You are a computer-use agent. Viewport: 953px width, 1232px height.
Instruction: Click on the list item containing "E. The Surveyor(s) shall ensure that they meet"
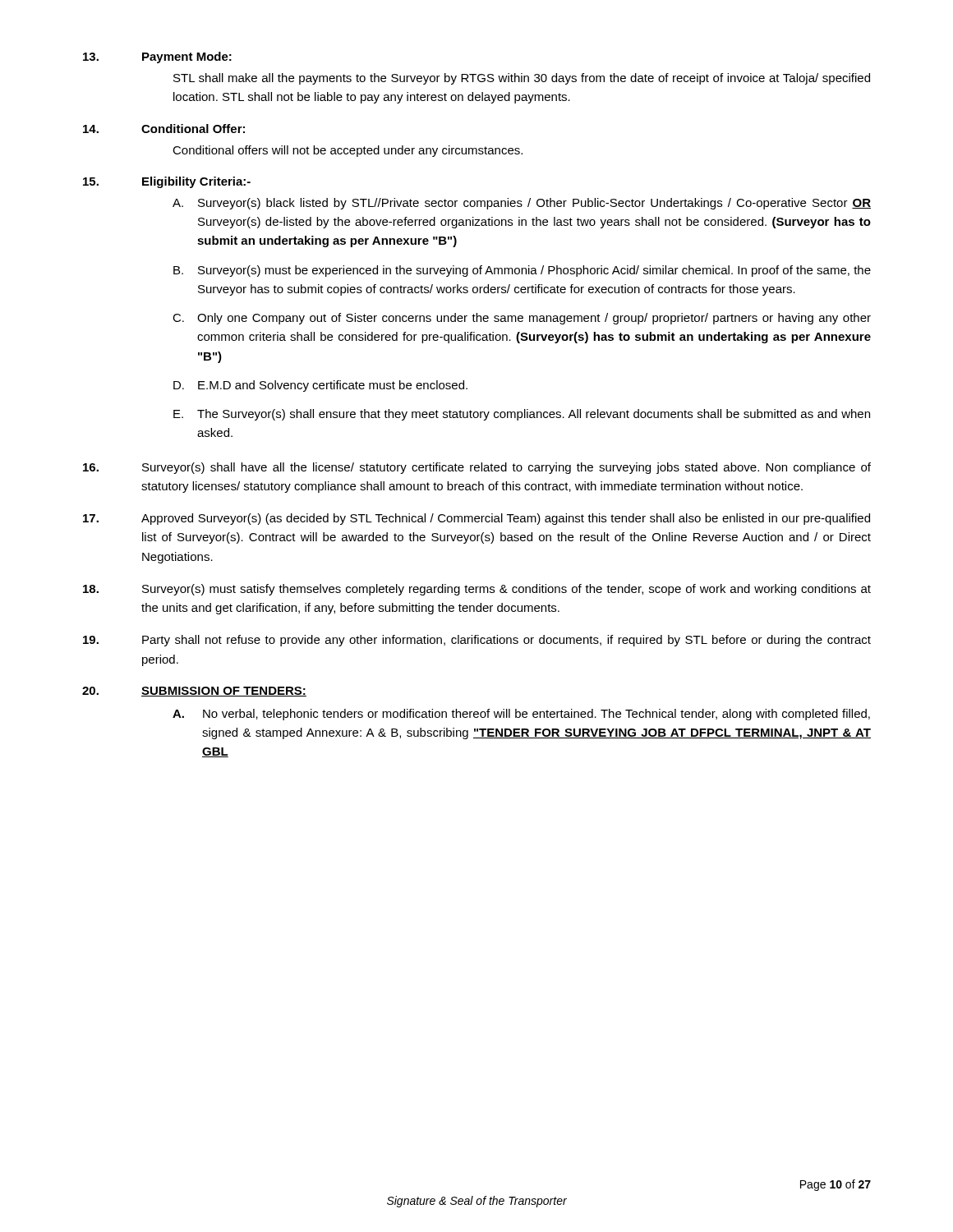[x=522, y=423]
